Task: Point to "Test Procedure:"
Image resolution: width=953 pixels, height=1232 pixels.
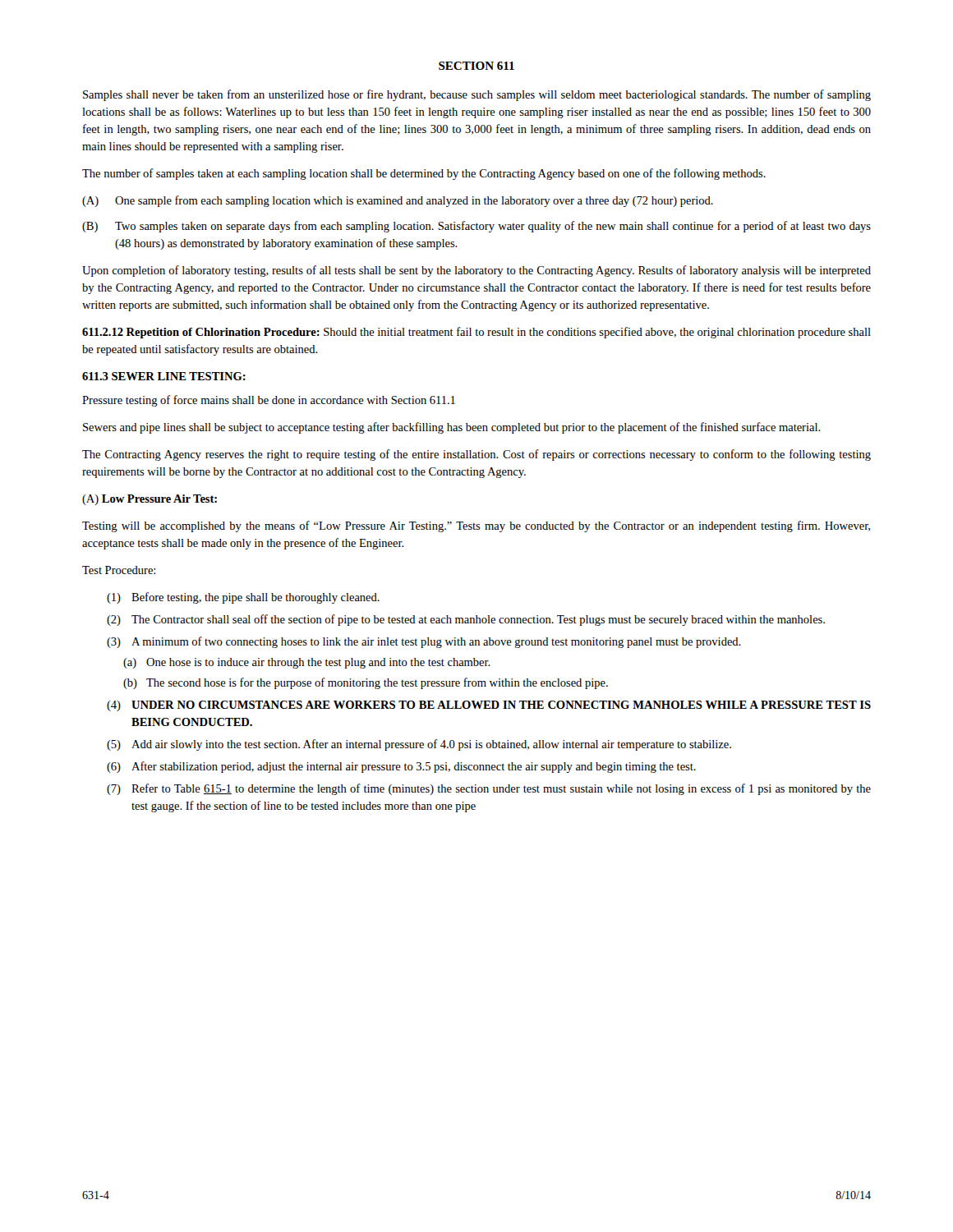Action: click(x=119, y=570)
